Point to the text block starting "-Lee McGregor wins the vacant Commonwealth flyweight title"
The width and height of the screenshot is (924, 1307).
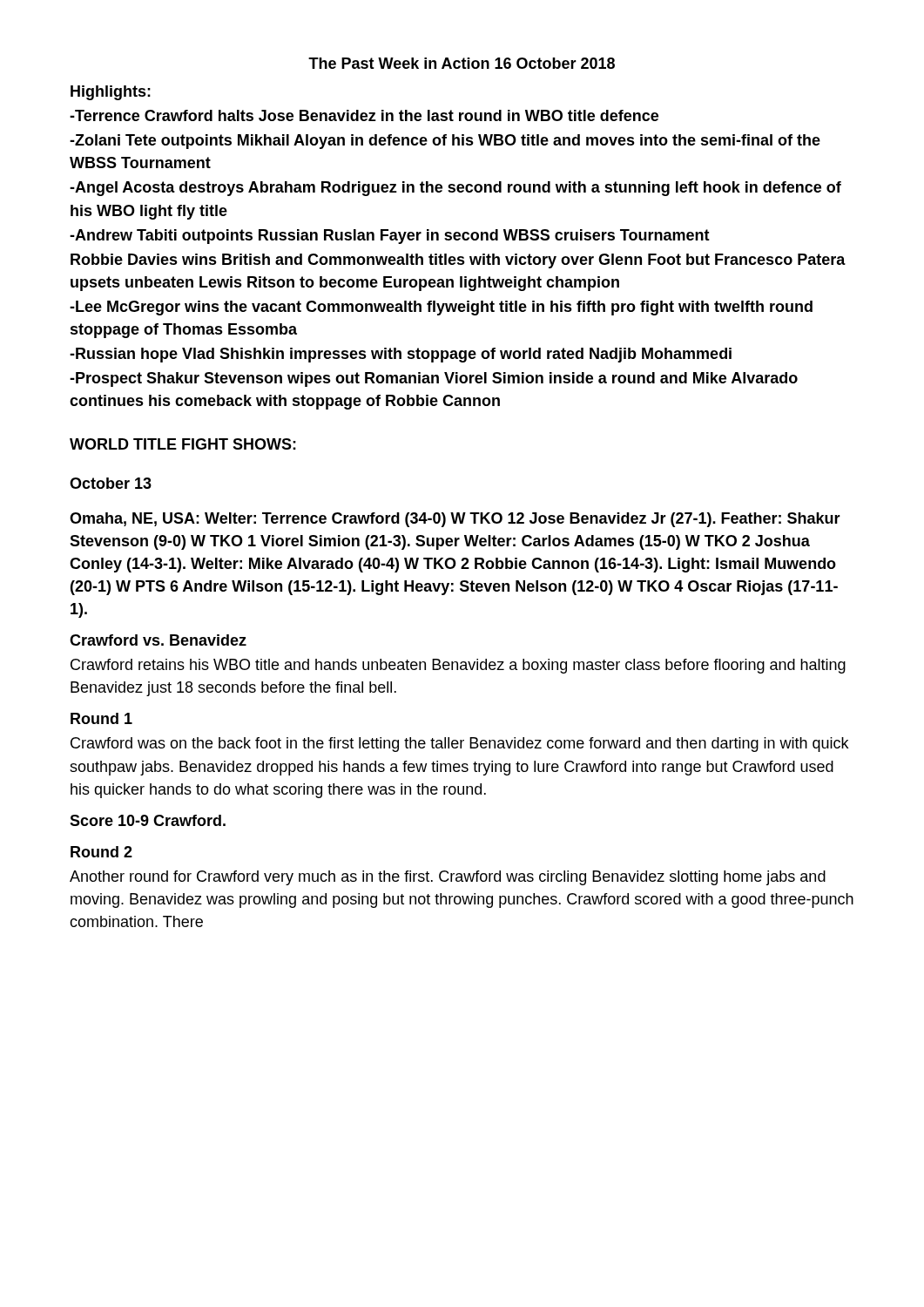(x=442, y=318)
